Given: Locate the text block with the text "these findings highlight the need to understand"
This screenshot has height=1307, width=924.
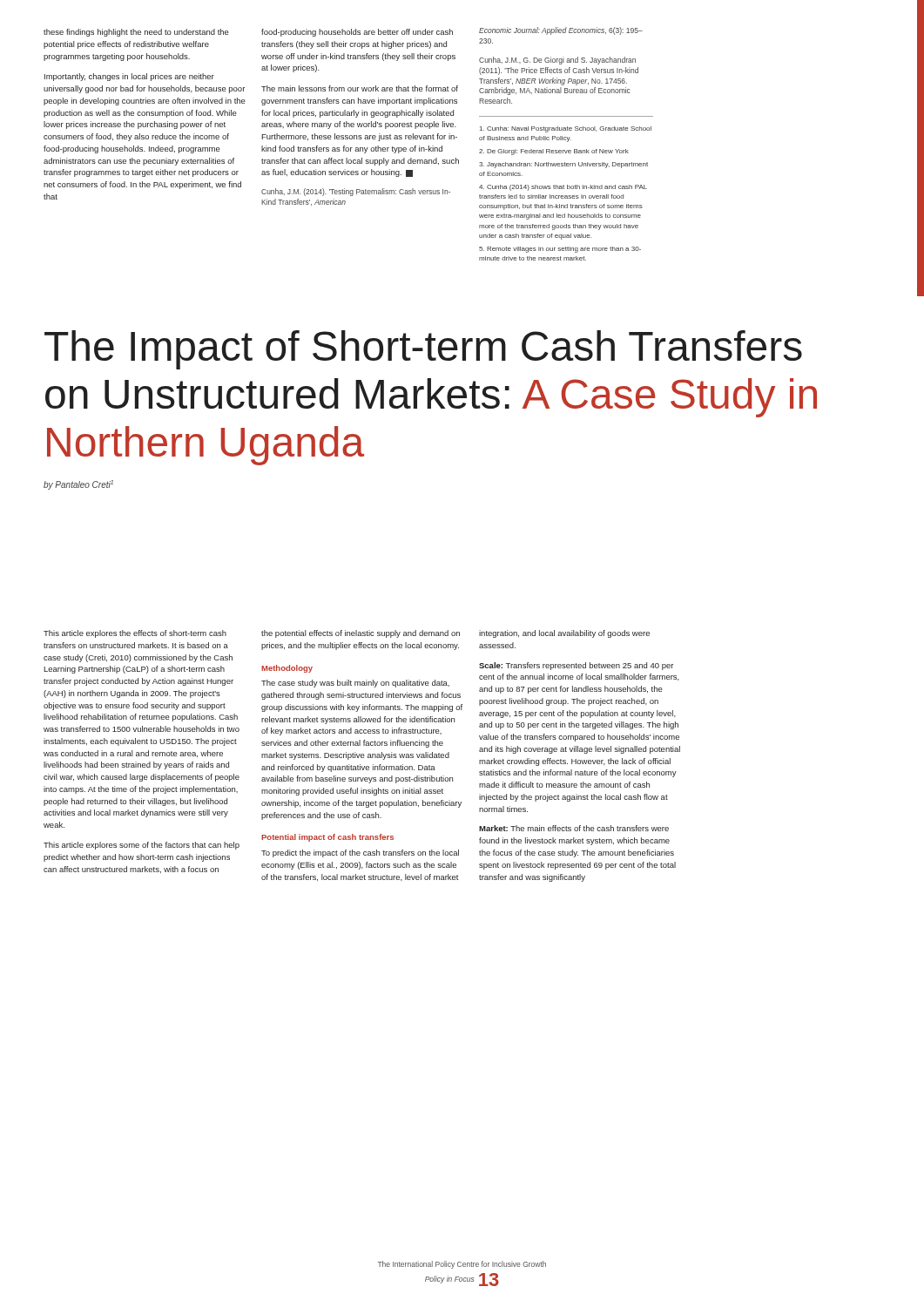Looking at the screenshot, I should (x=145, y=114).
